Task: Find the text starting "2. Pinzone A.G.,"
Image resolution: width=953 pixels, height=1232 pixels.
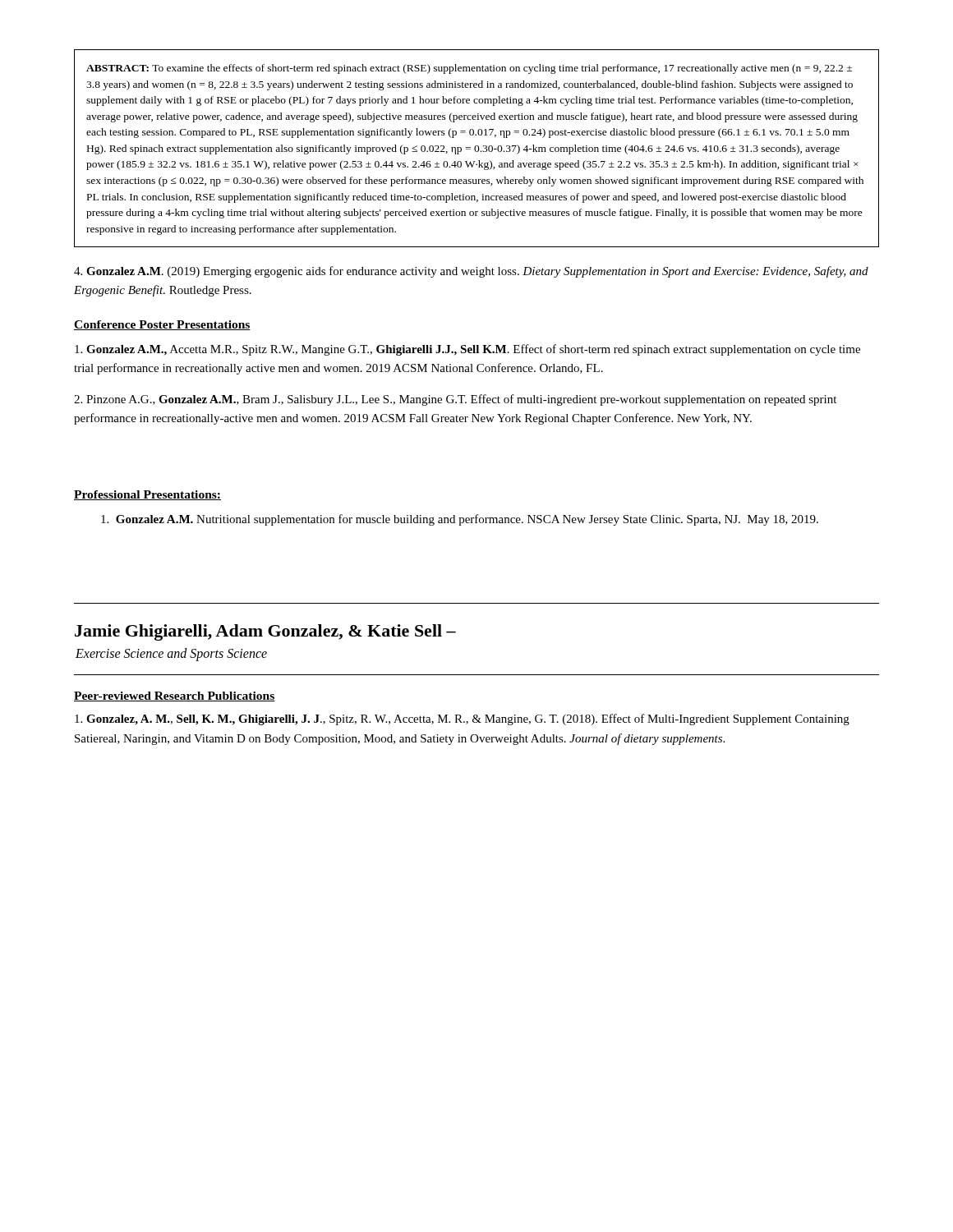Action: click(x=455, y=408)
